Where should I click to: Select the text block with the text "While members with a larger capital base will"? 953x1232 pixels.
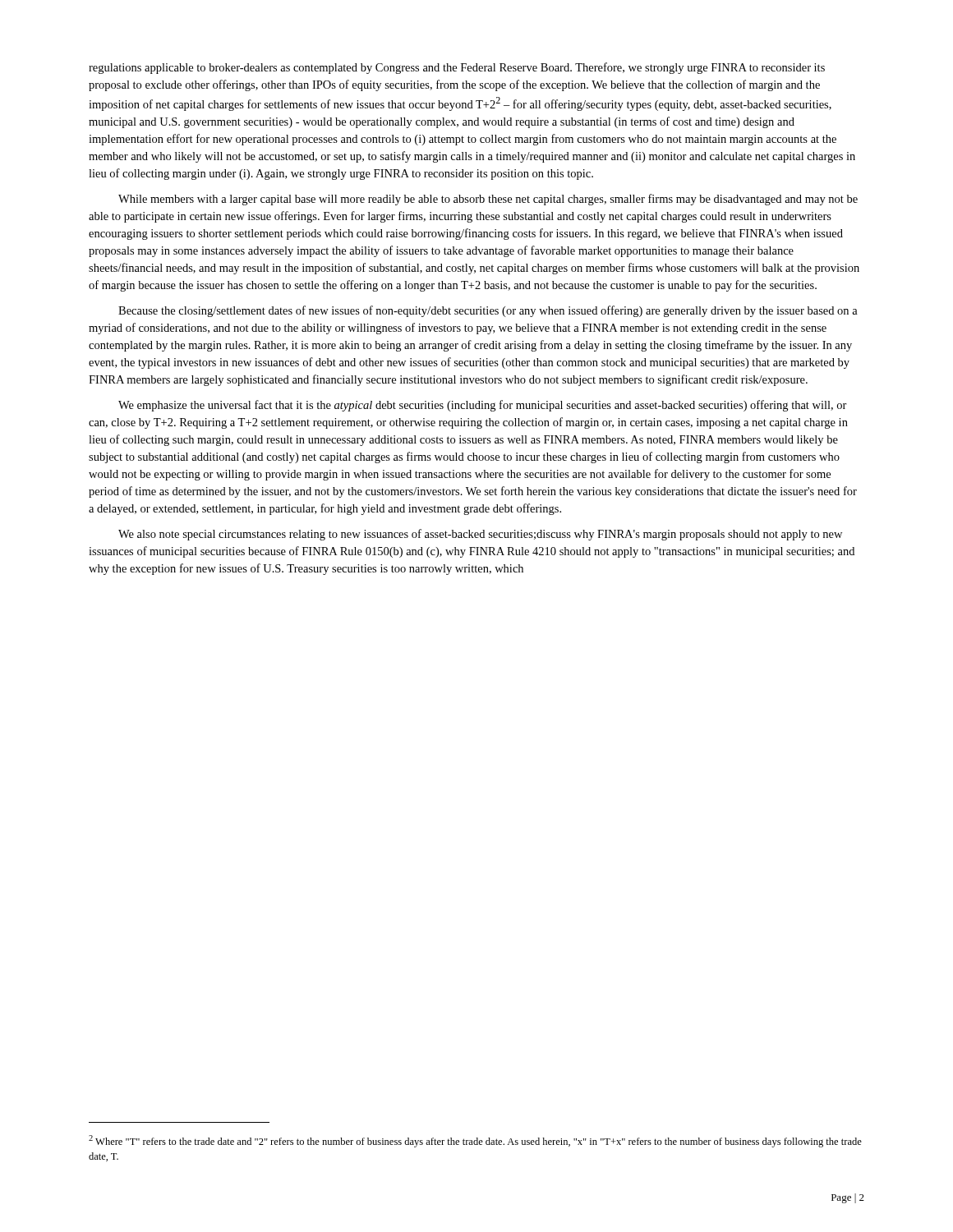point(476,242)
